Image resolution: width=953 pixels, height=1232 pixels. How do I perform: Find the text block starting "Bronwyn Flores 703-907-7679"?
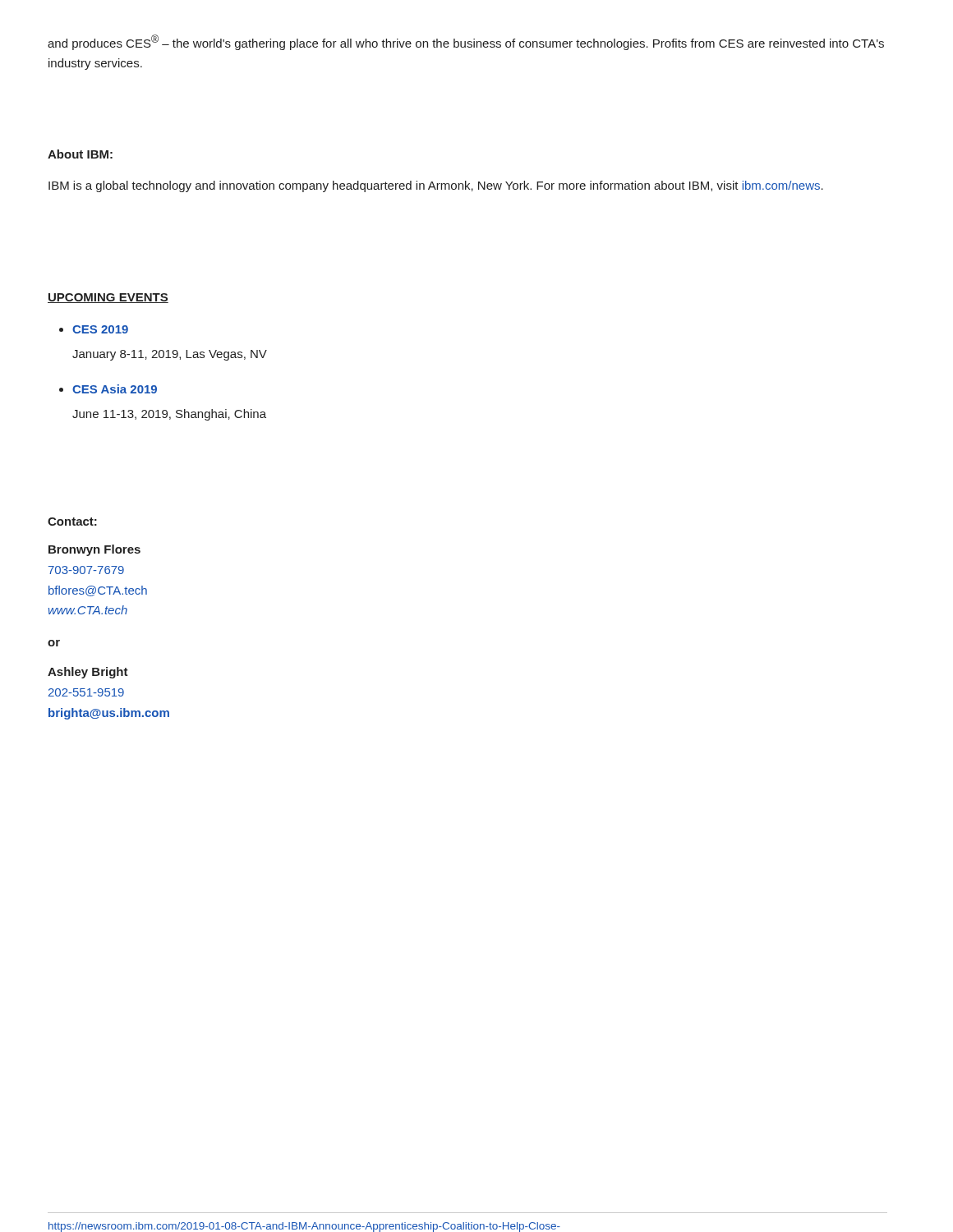[98, 580]
